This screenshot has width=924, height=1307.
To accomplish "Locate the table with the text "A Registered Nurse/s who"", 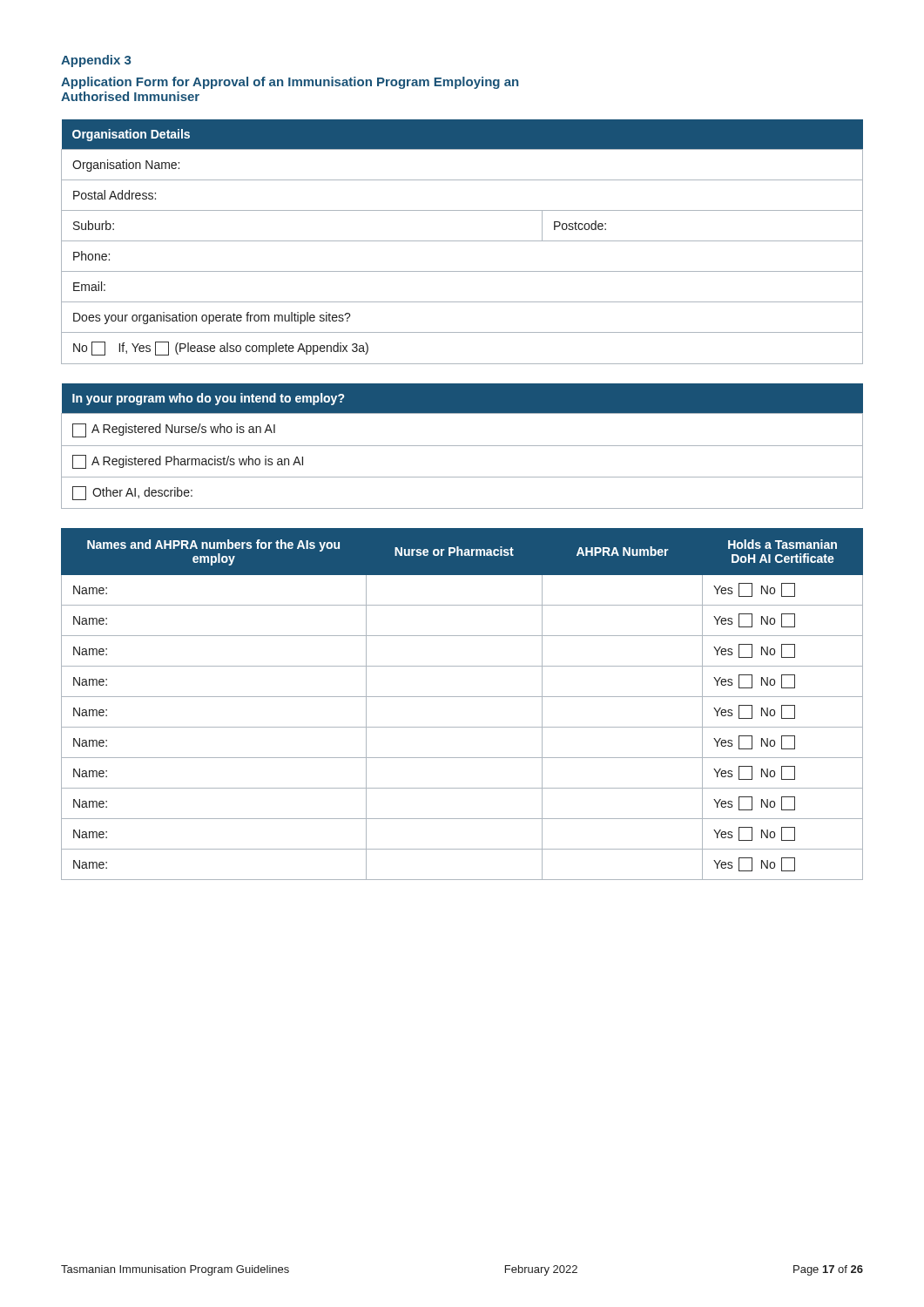I will [x=462, y=446].
